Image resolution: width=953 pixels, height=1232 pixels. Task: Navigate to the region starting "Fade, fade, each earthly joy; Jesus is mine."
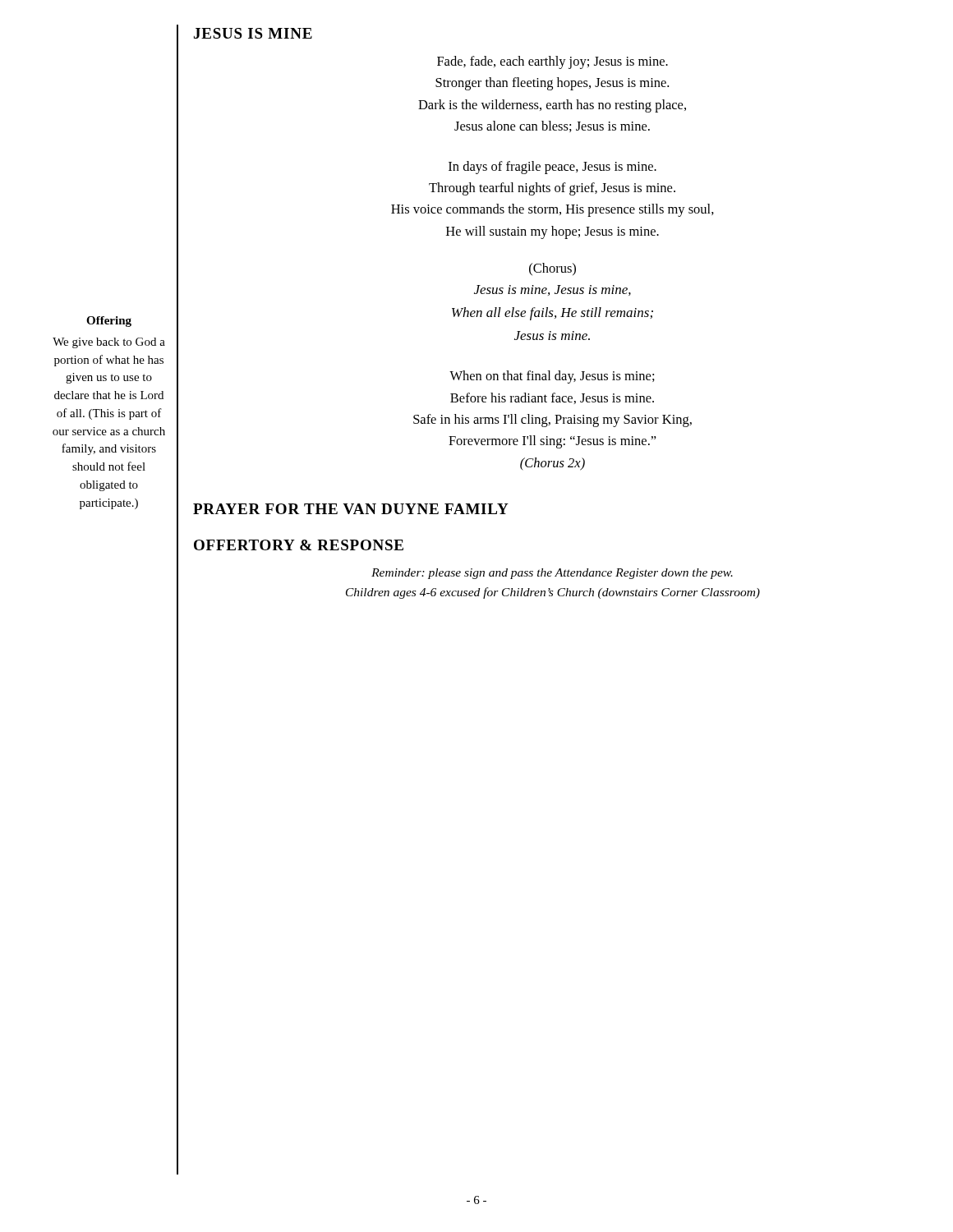(x=553, y=94)
